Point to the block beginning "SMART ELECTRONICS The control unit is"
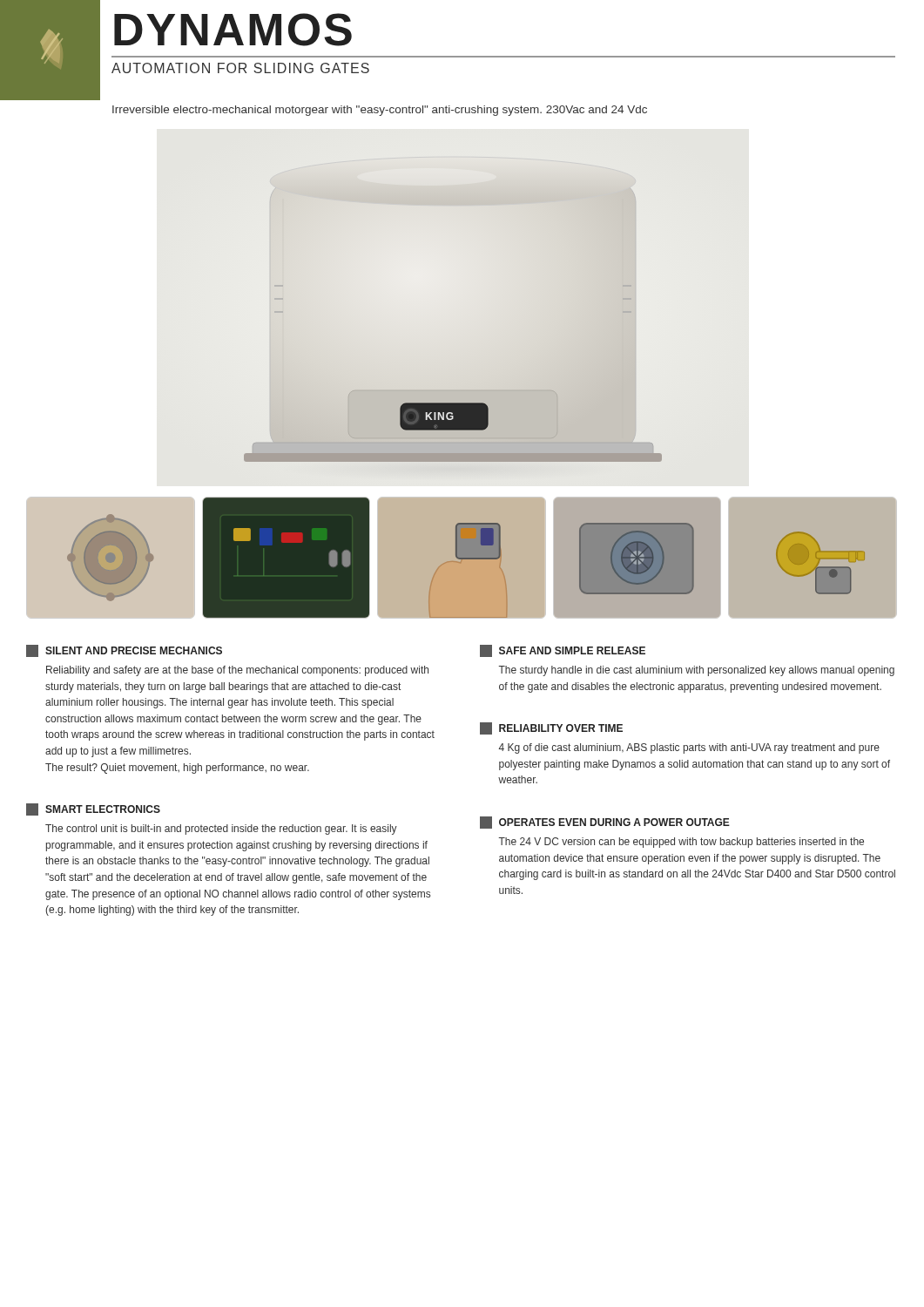The width and height of the screenshot is (924, 1307). [235, 861]
